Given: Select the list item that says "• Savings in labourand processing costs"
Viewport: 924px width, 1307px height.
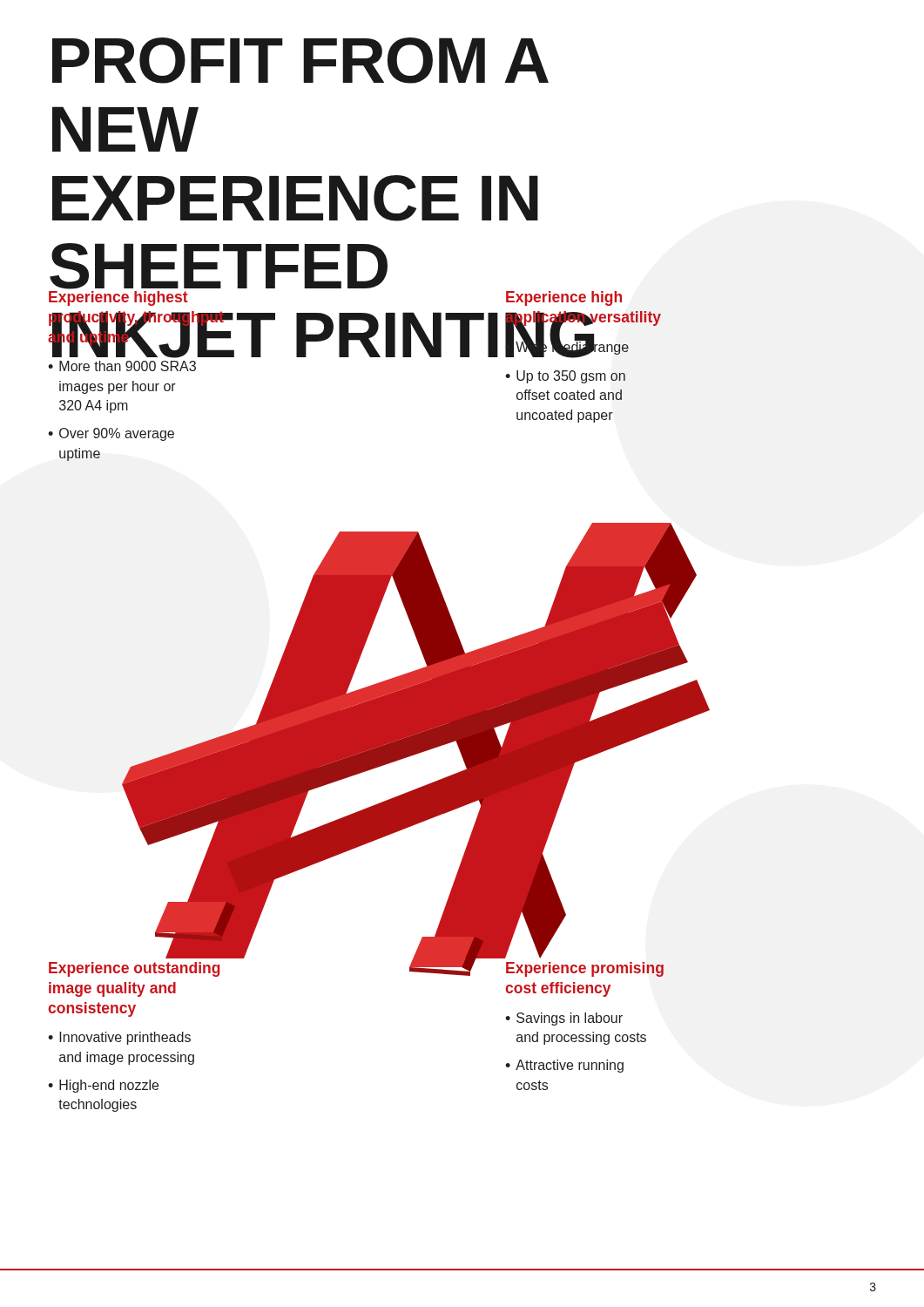Looking at the screenshot, I should 627,1028.
